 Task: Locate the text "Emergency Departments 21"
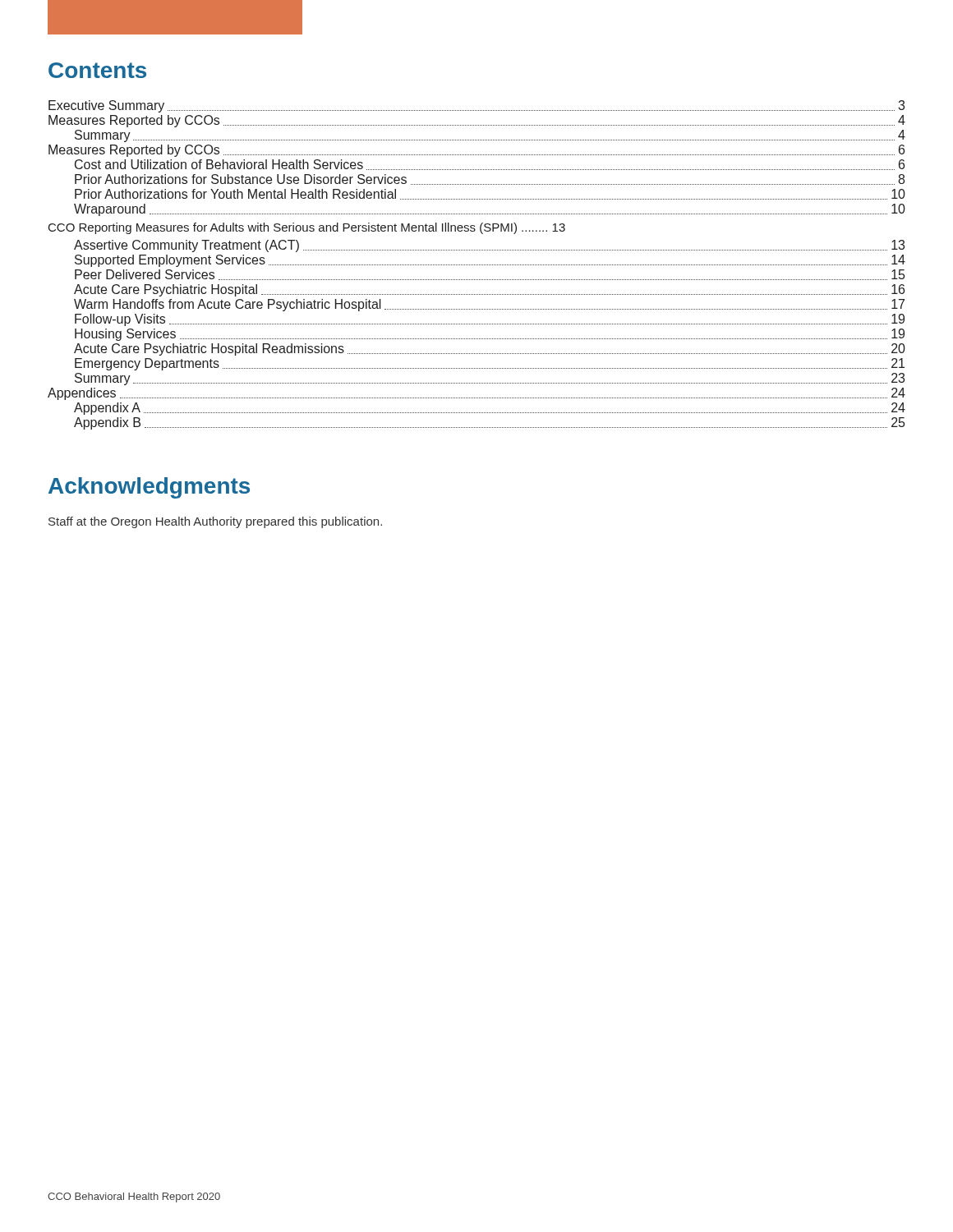coord(476,364)
